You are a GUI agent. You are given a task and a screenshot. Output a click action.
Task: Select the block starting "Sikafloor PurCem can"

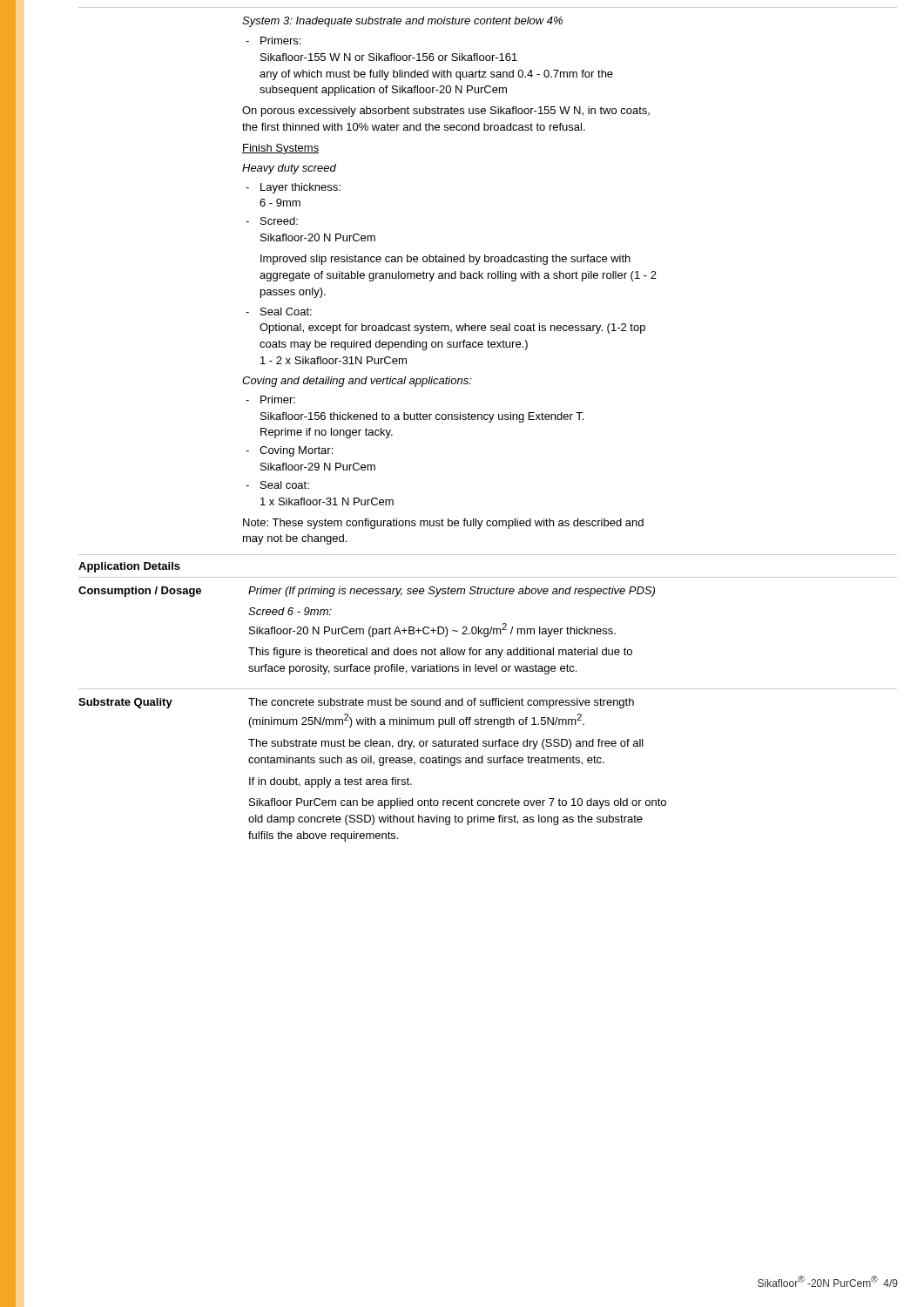click(457, 819)
